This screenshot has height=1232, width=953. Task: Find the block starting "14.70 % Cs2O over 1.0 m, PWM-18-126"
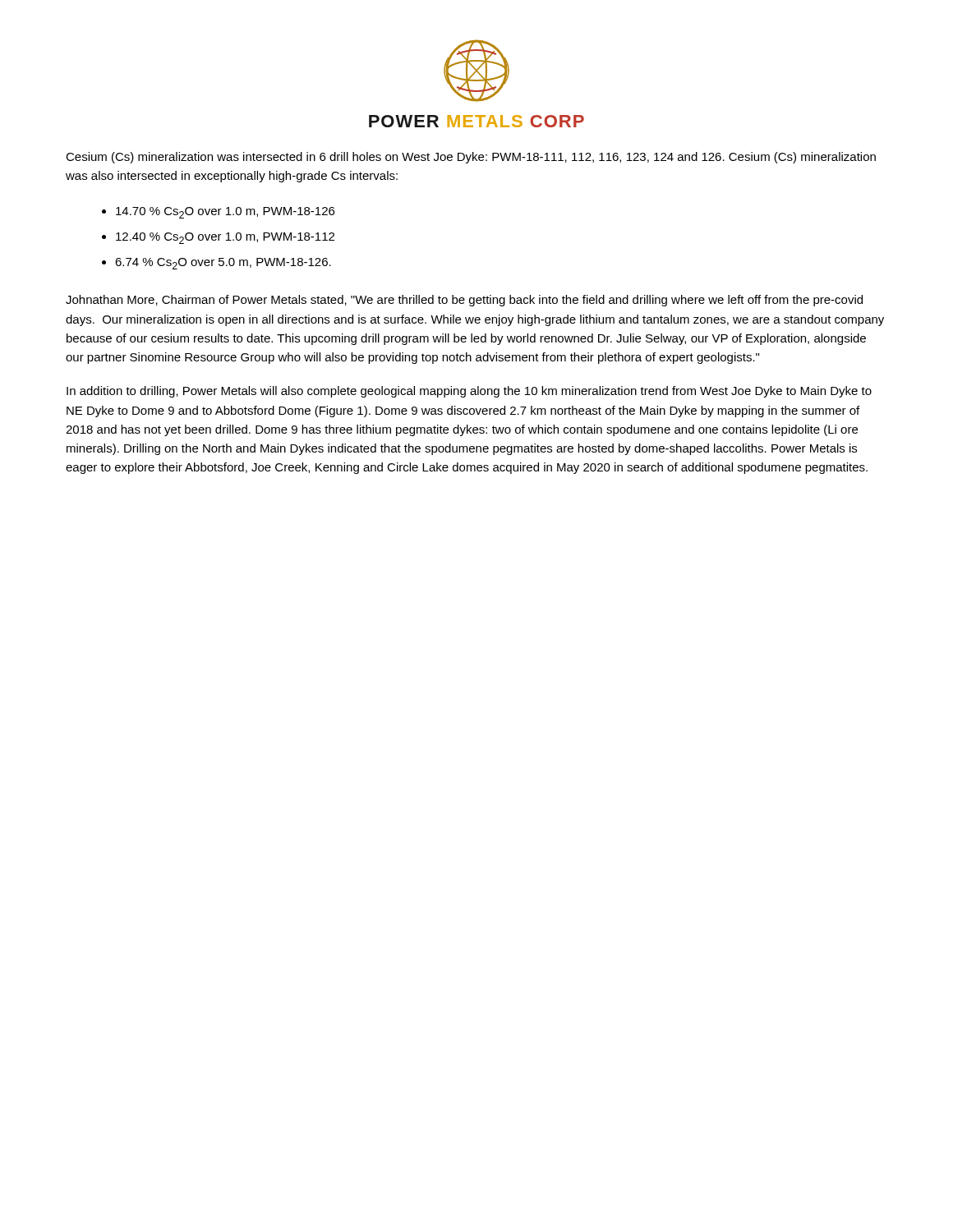[225, 212]
